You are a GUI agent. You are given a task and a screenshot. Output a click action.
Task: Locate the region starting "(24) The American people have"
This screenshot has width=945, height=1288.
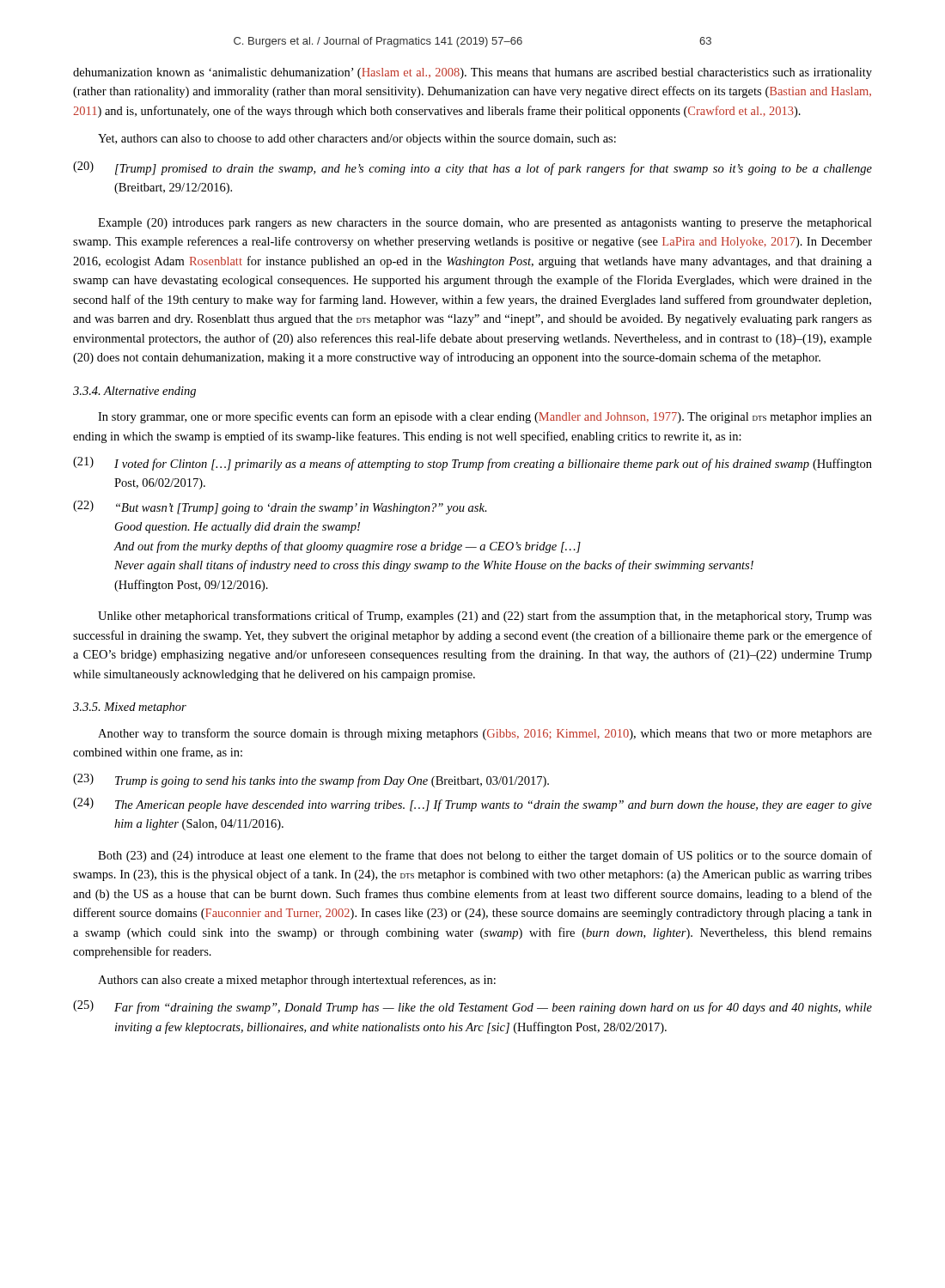pyautogui.click(x=472, y=814)
